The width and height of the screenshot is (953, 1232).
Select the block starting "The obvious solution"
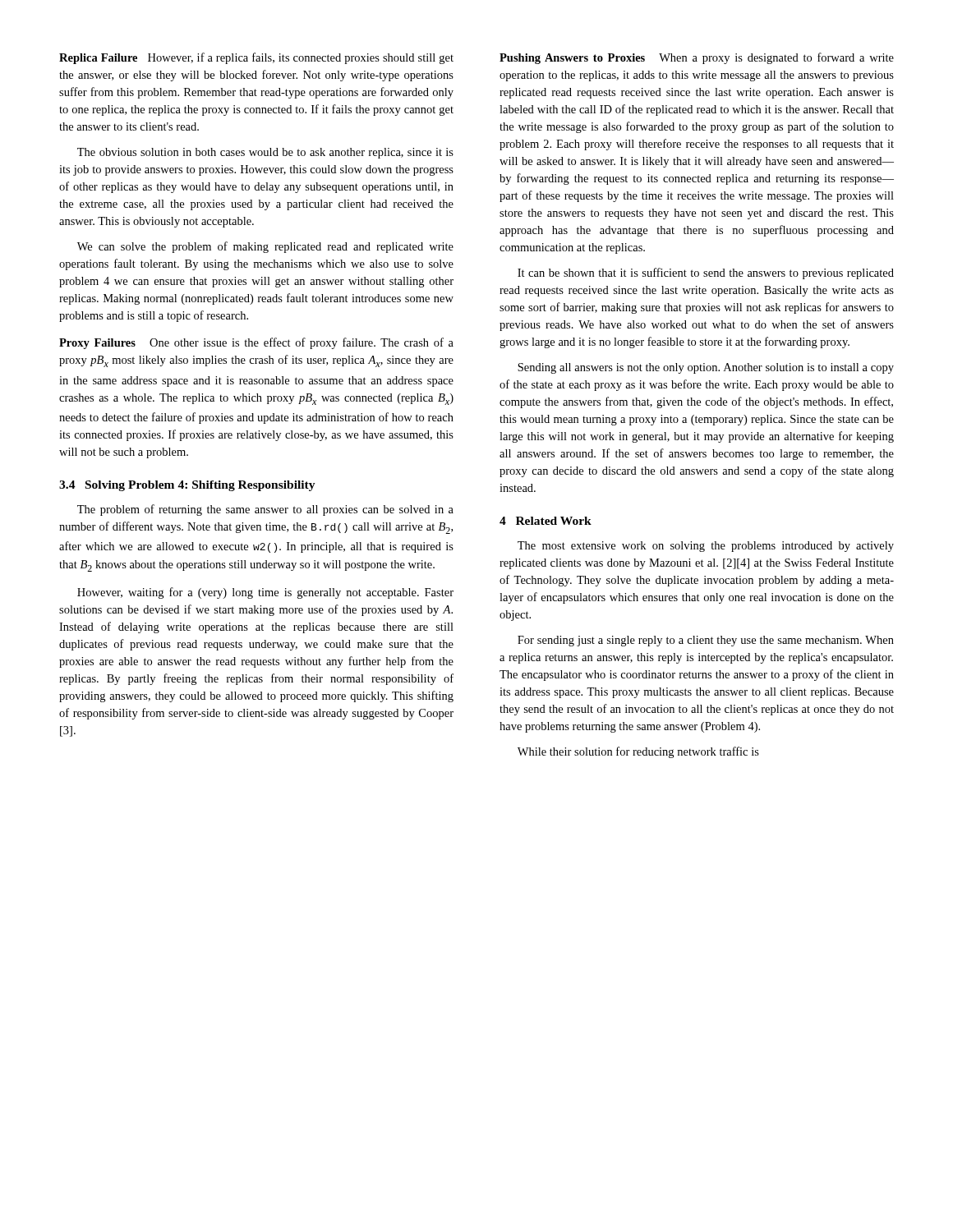[x=256, y=187]
